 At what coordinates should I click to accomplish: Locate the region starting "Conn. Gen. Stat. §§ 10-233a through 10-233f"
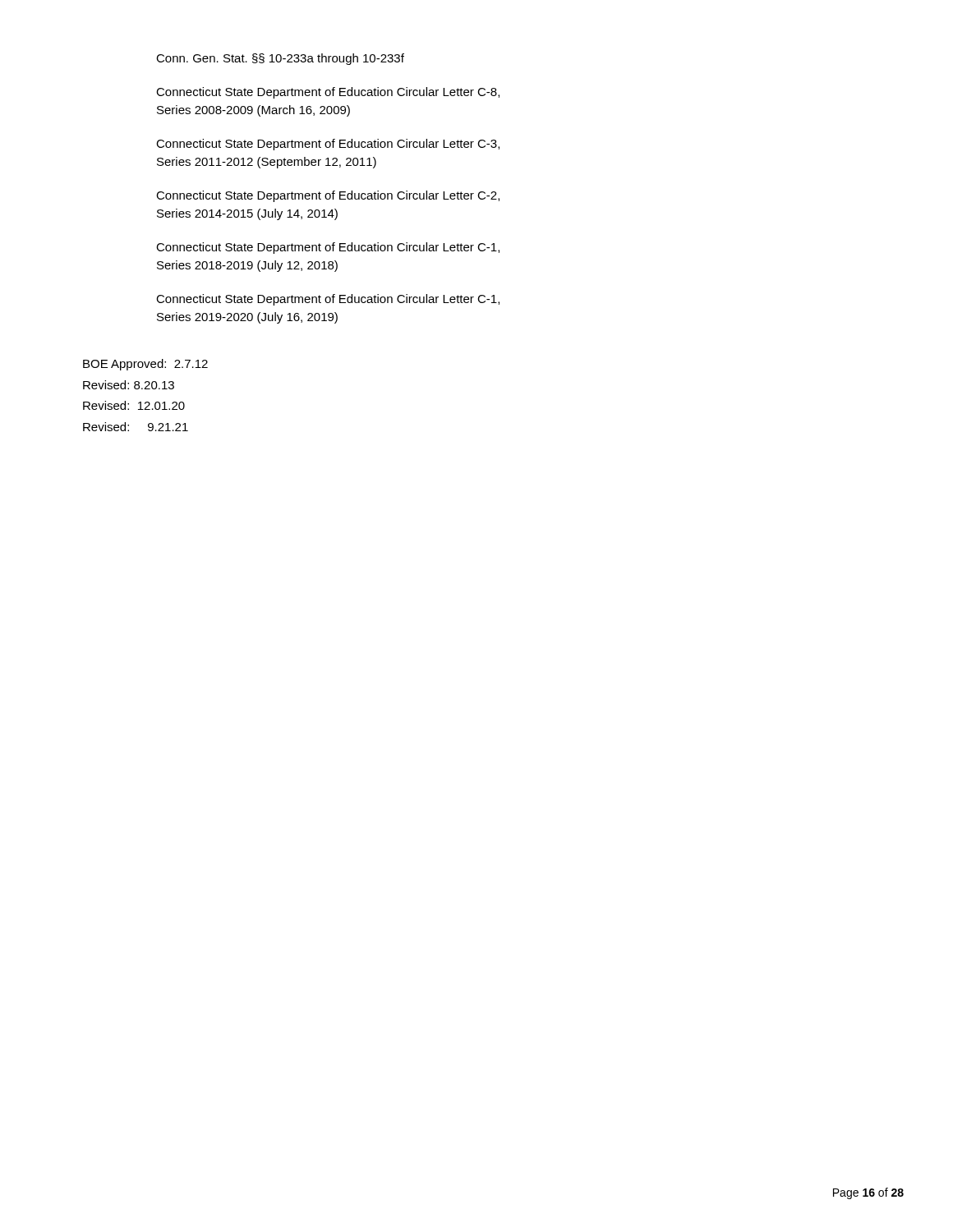pyautogui.click(x=280, y=58)
